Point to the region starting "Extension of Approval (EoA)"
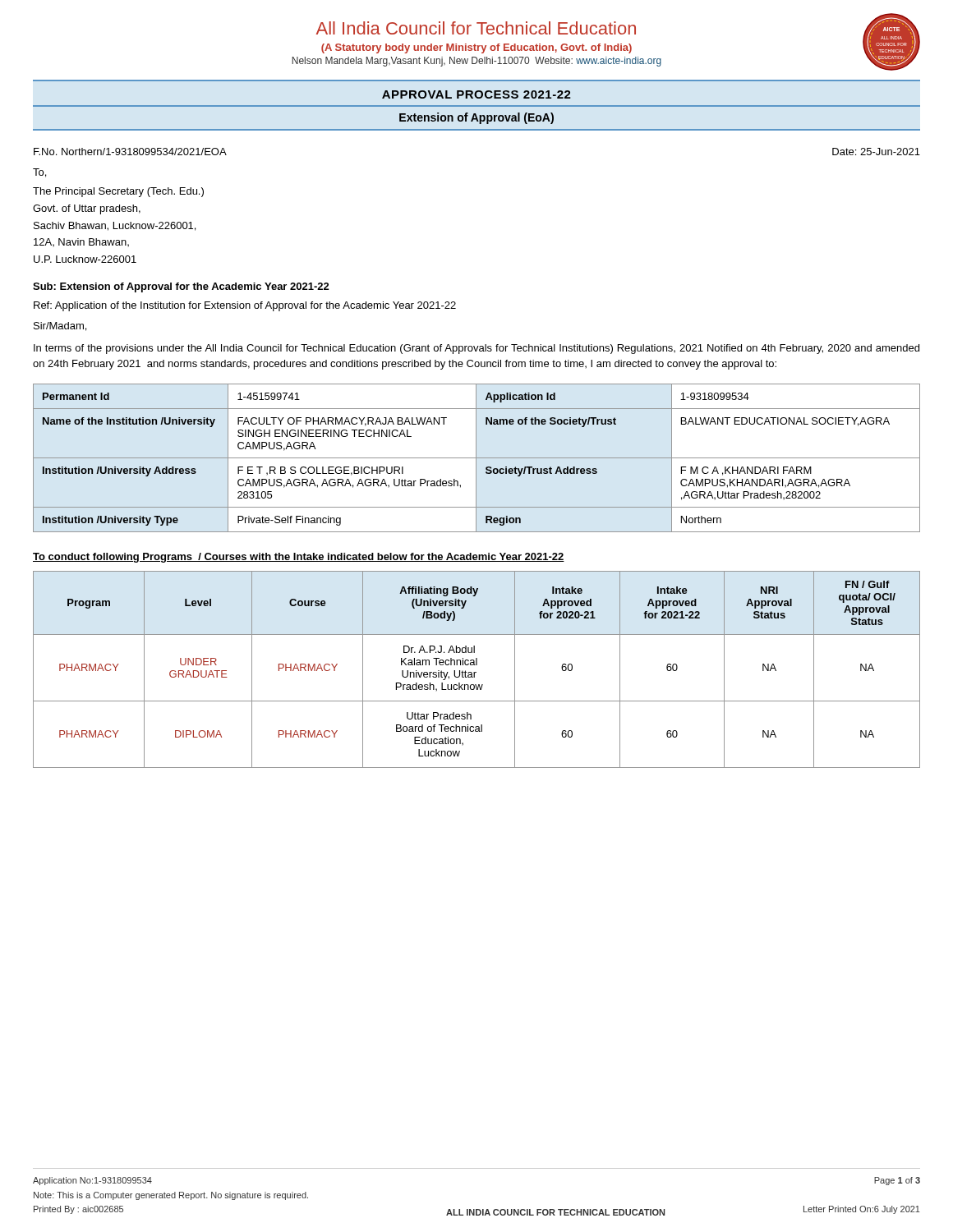 [x=476, y=117]
